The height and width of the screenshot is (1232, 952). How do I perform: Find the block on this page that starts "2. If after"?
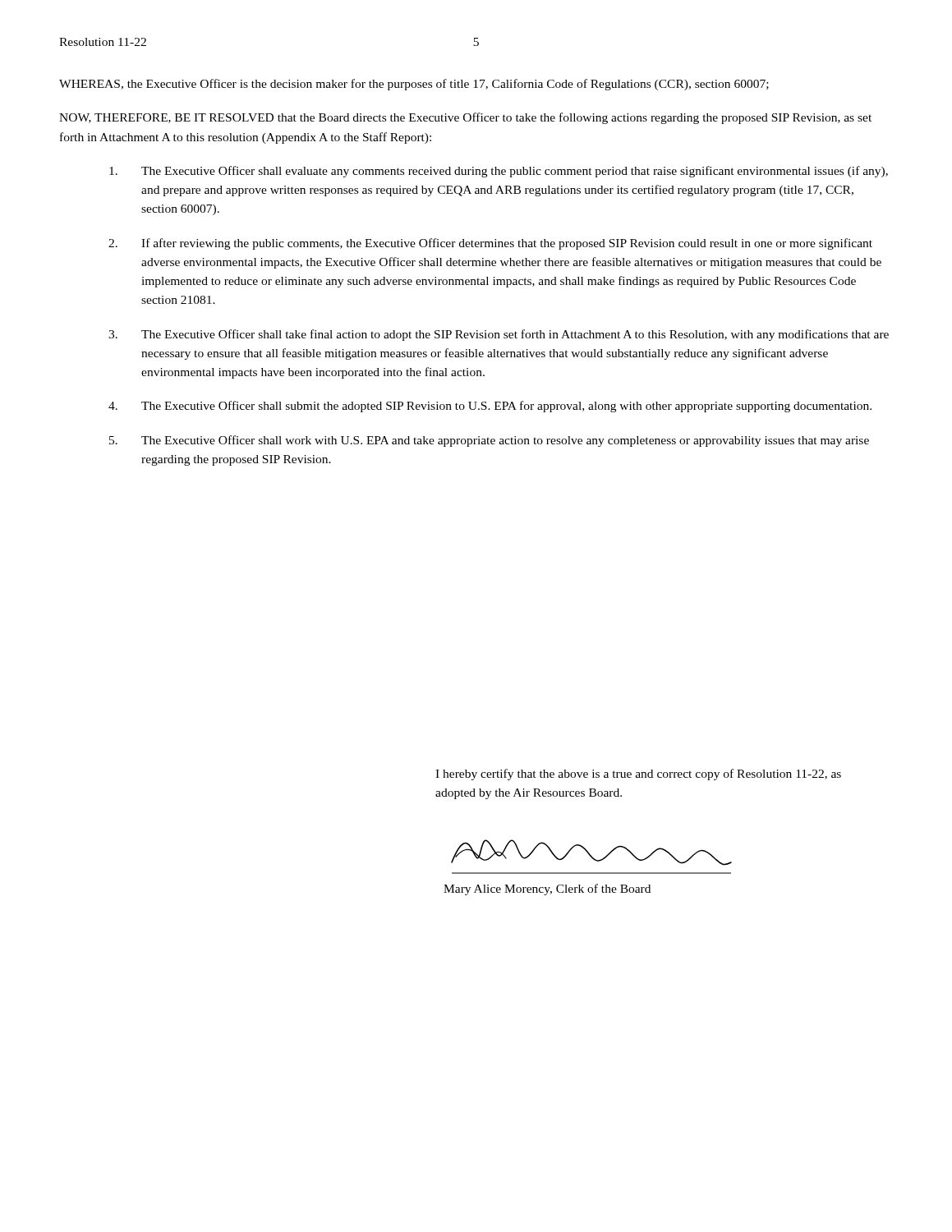(x=501, y=271)
